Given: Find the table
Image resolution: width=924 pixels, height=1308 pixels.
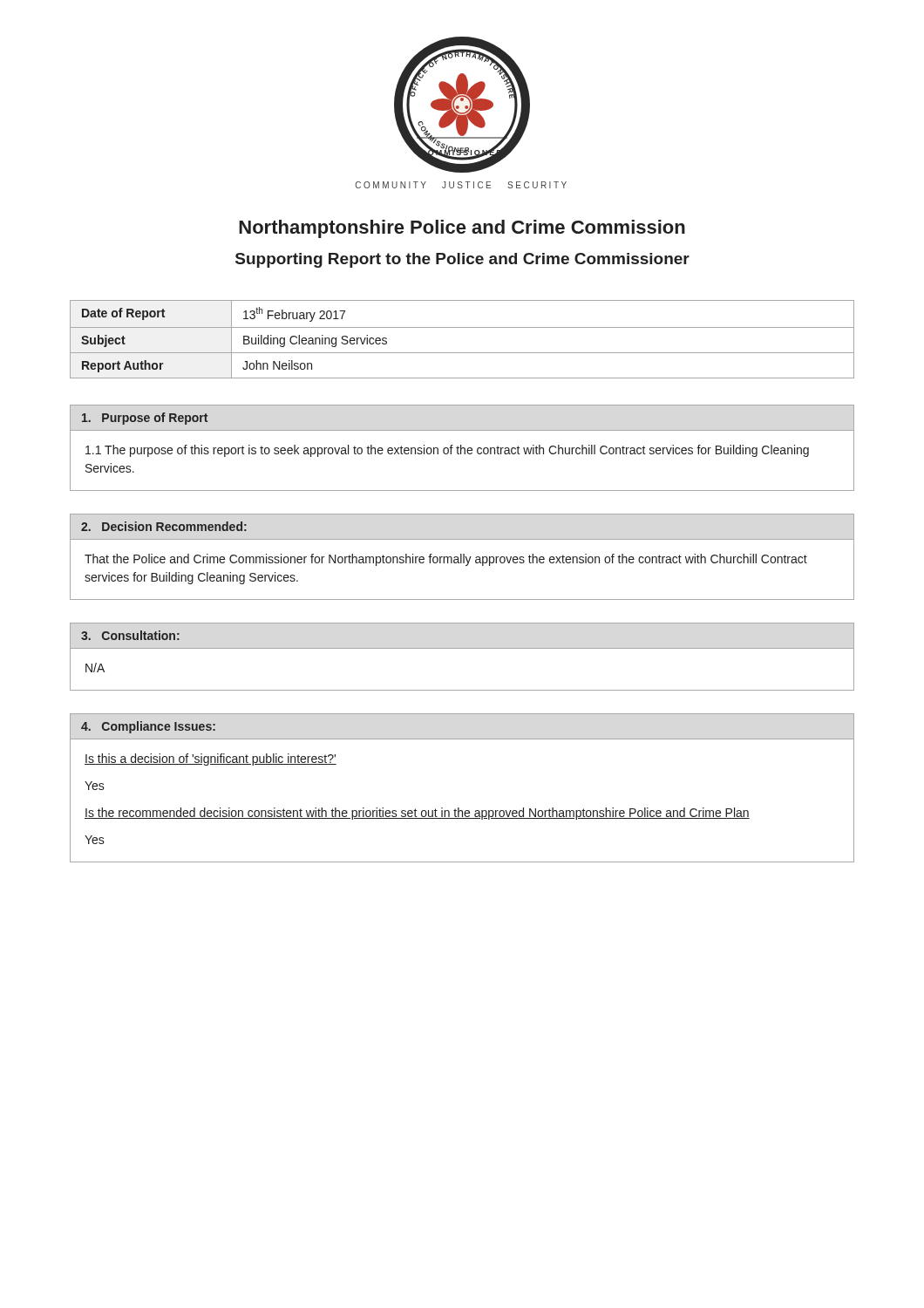Looking at the screenshot, I should click(x=462, y=339).
